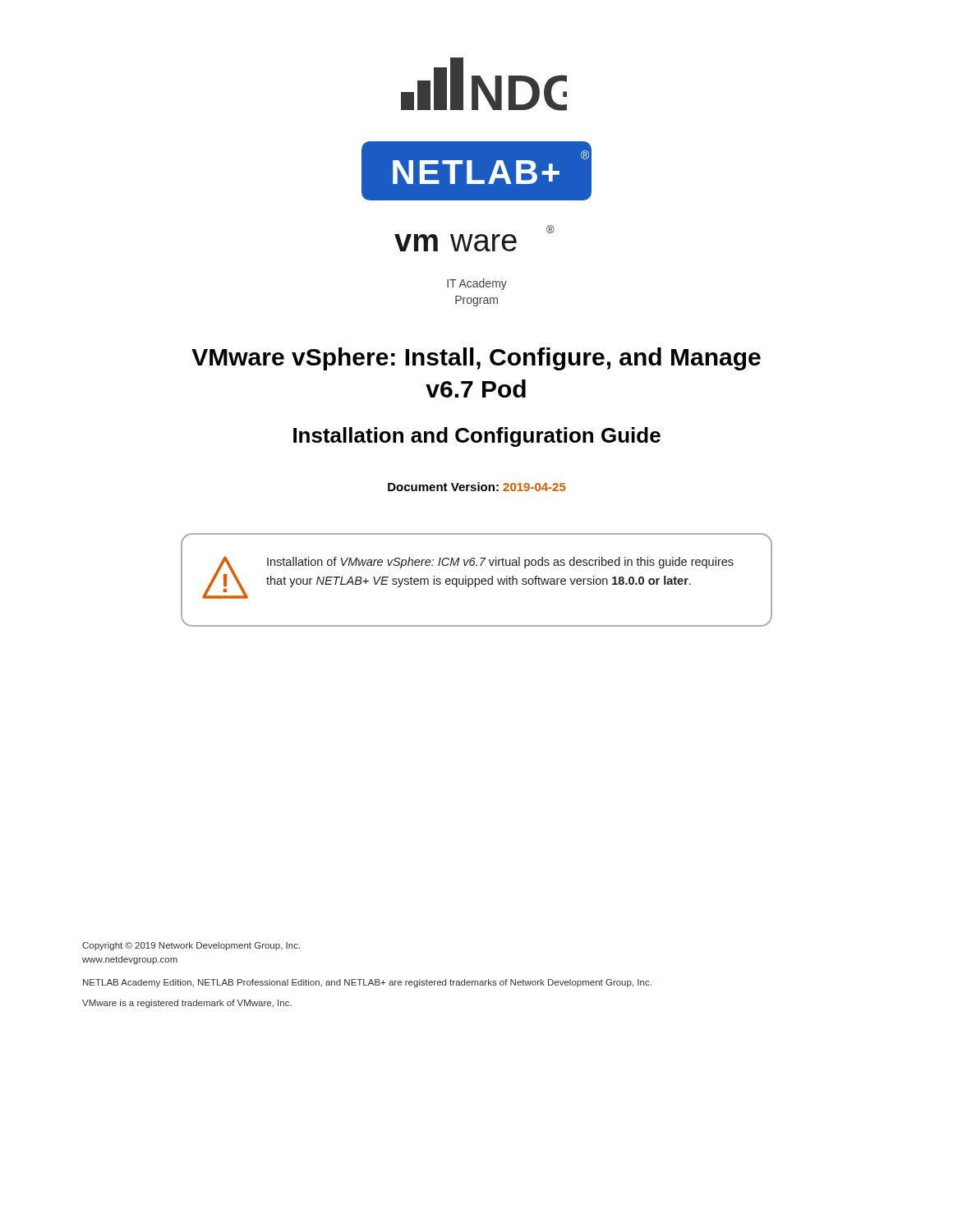953x1232 pixels.
Task: Select the section header containing "Installation and Configuration"
Action: click(x=476, y=436)
